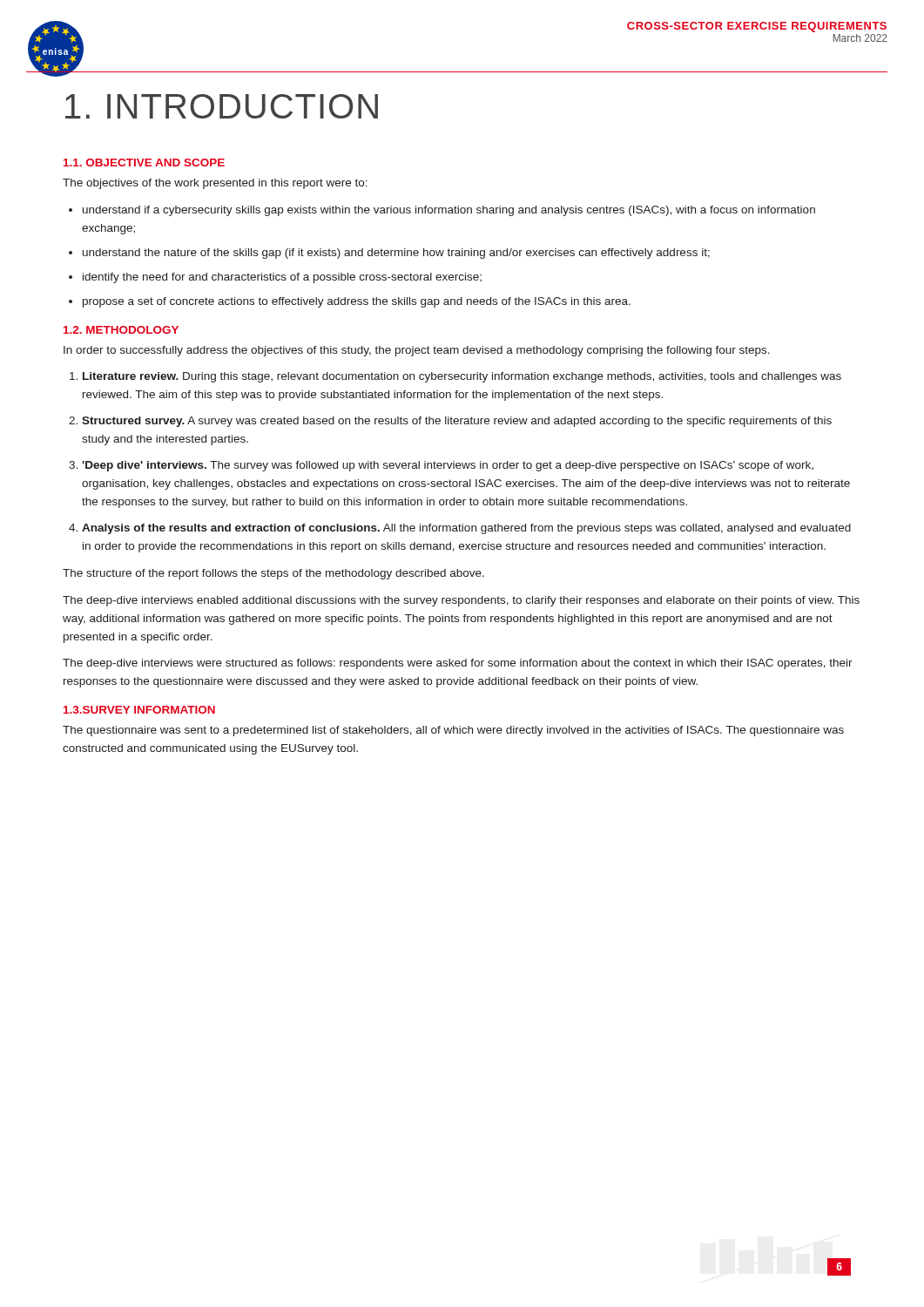The image size is (924, 1307).
Task: Click the section header that begins "1.1. OBJECTIVE AND"
Action: 144,162
